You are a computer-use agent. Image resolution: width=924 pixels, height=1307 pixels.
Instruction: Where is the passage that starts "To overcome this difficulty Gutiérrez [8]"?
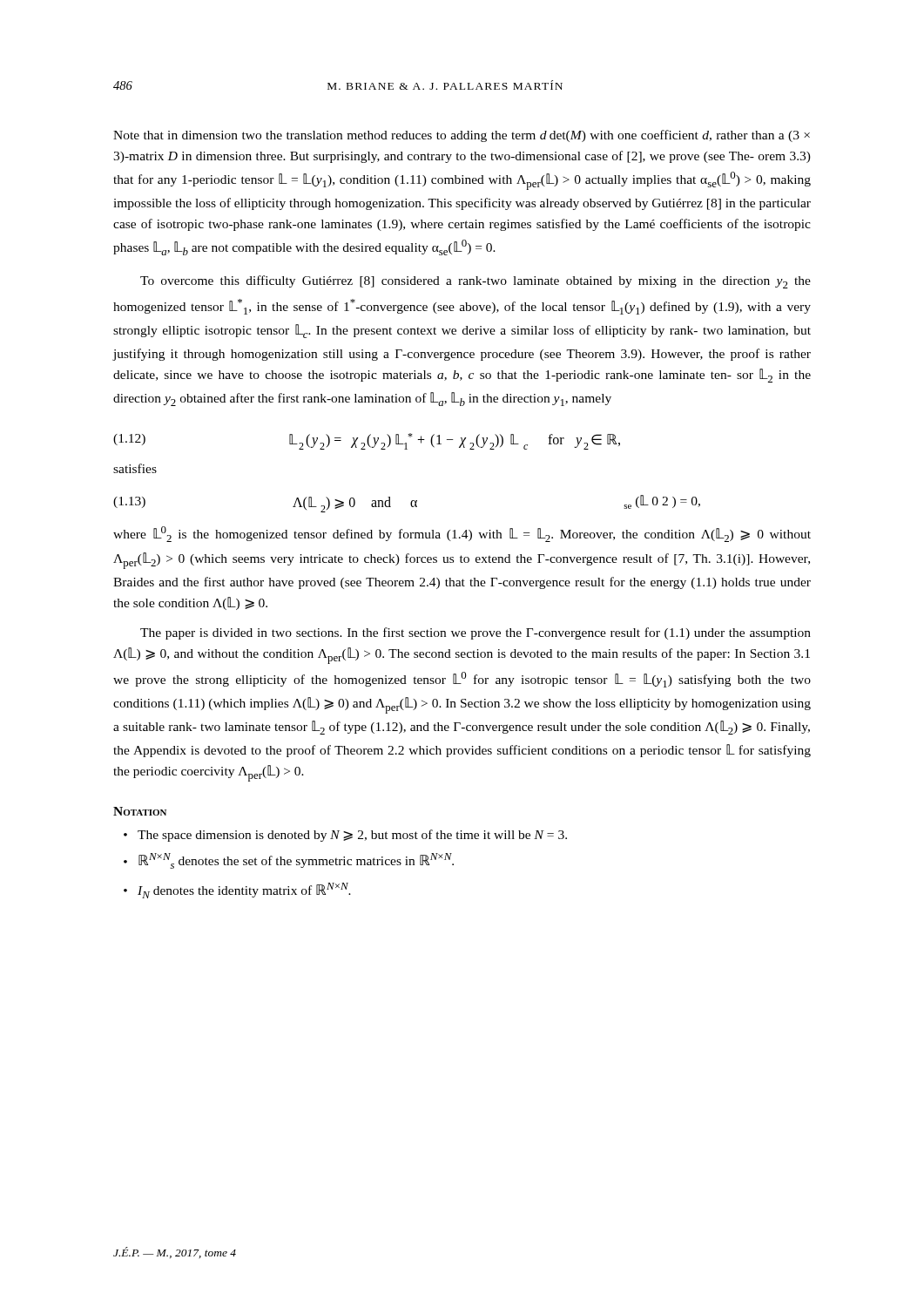[462, 341]
